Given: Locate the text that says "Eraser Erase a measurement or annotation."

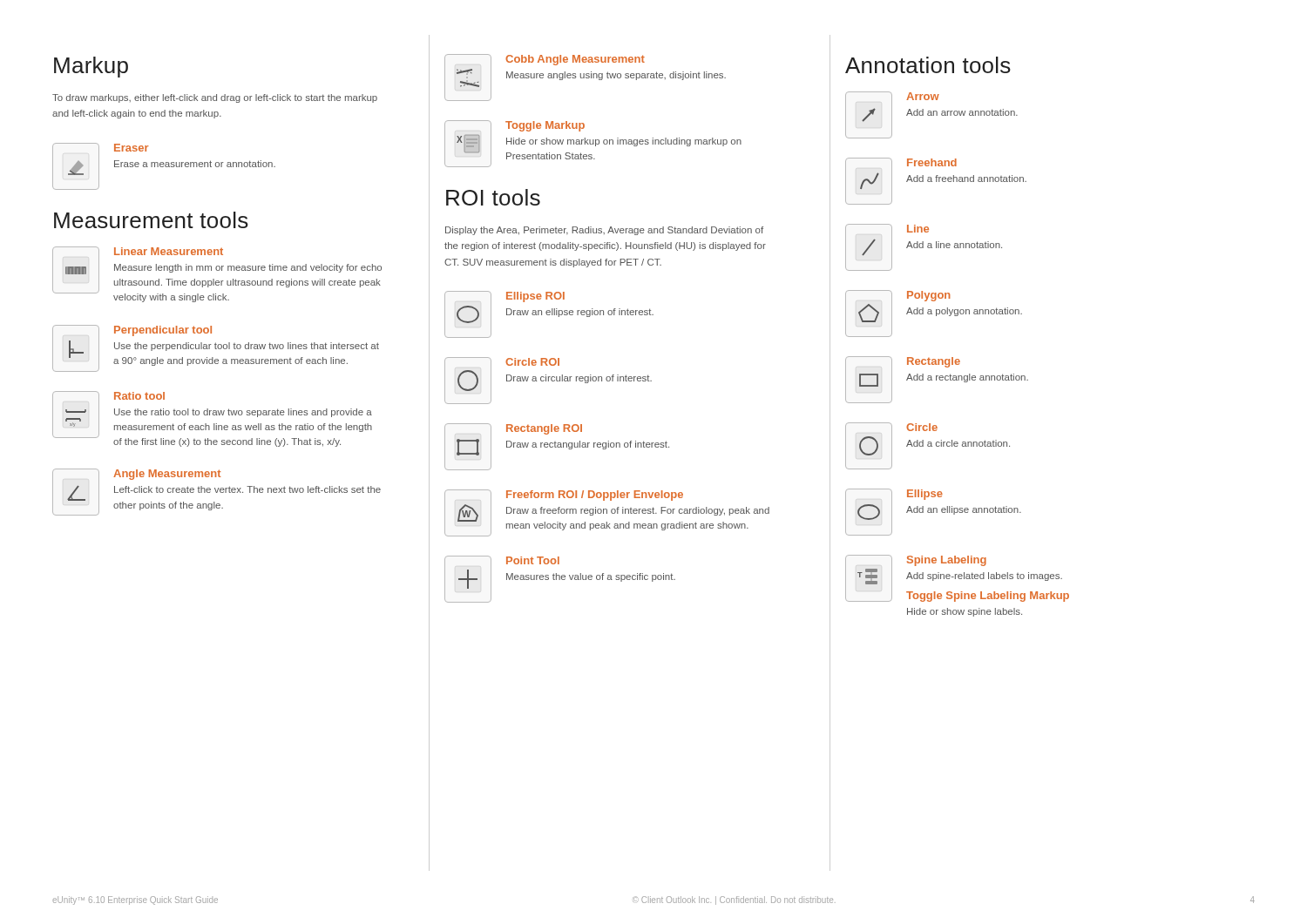Looking at the screenshot, I should 218,165.
